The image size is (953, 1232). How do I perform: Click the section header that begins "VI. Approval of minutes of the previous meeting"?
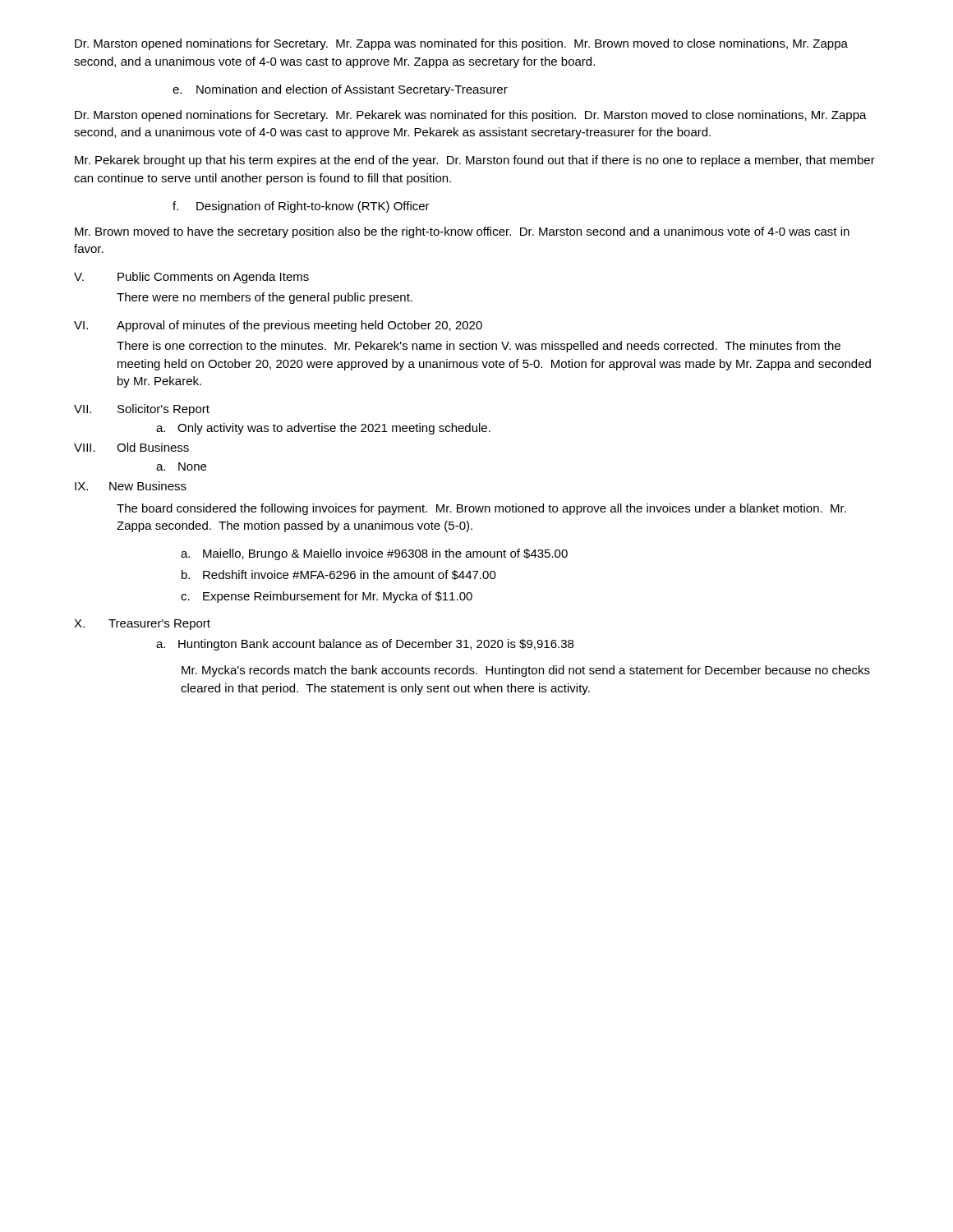pyautogui.click(x=278, y=325)
